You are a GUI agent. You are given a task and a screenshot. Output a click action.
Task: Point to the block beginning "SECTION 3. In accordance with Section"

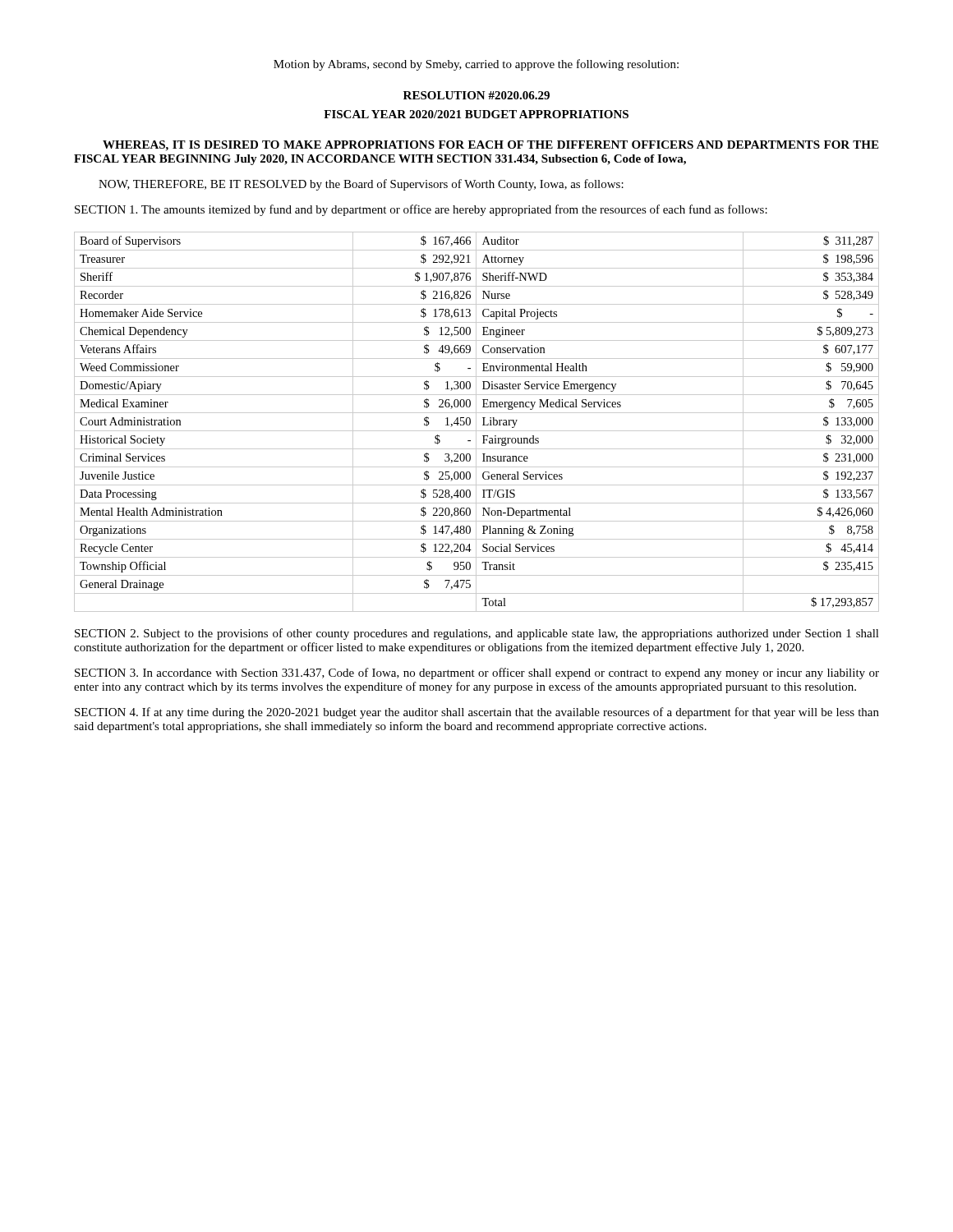(x=476, y=680)
